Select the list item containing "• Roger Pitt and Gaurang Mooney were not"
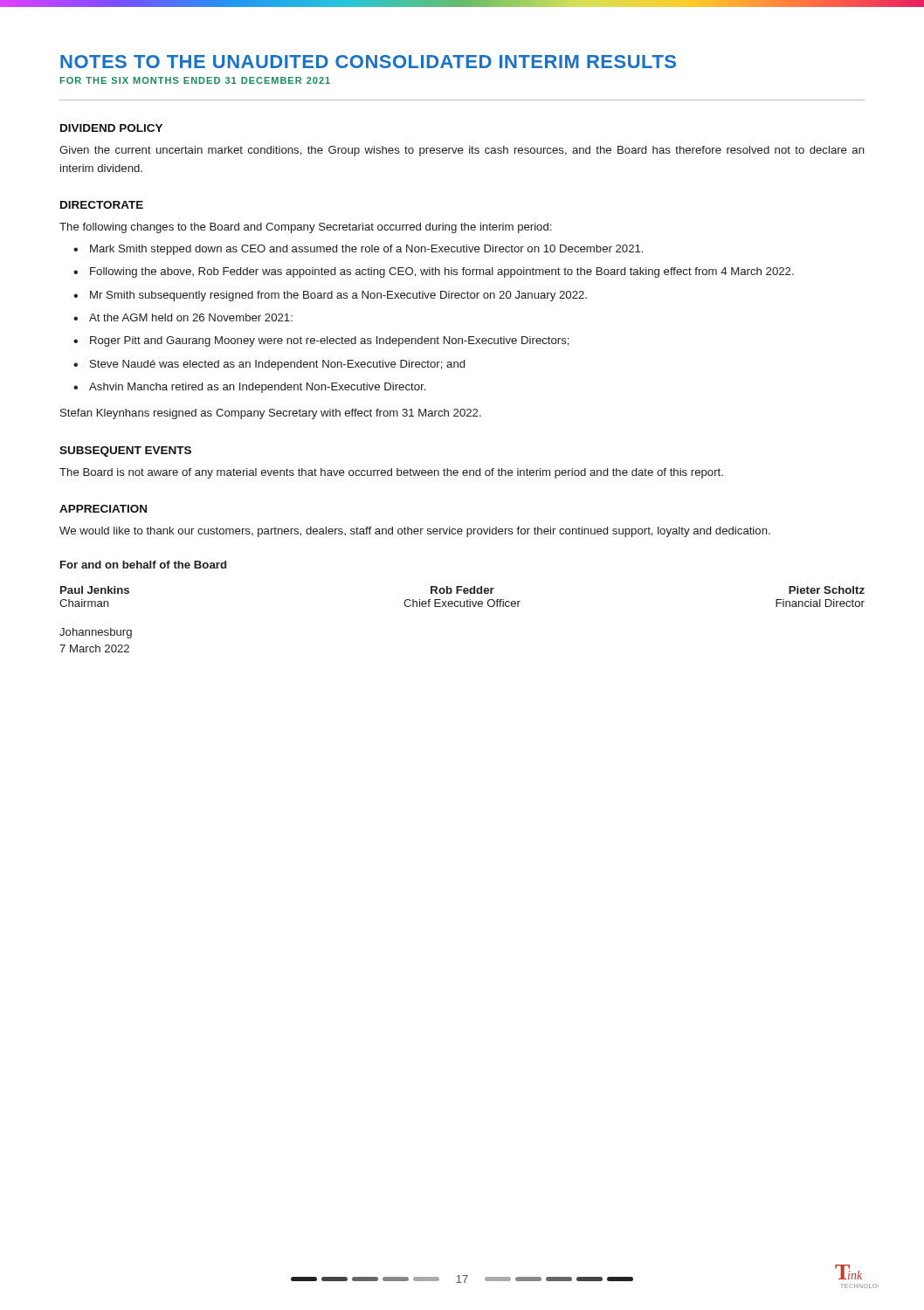The height and width of the screenshot is (1310, 924). pyautogui.click(x=469, y=342)
